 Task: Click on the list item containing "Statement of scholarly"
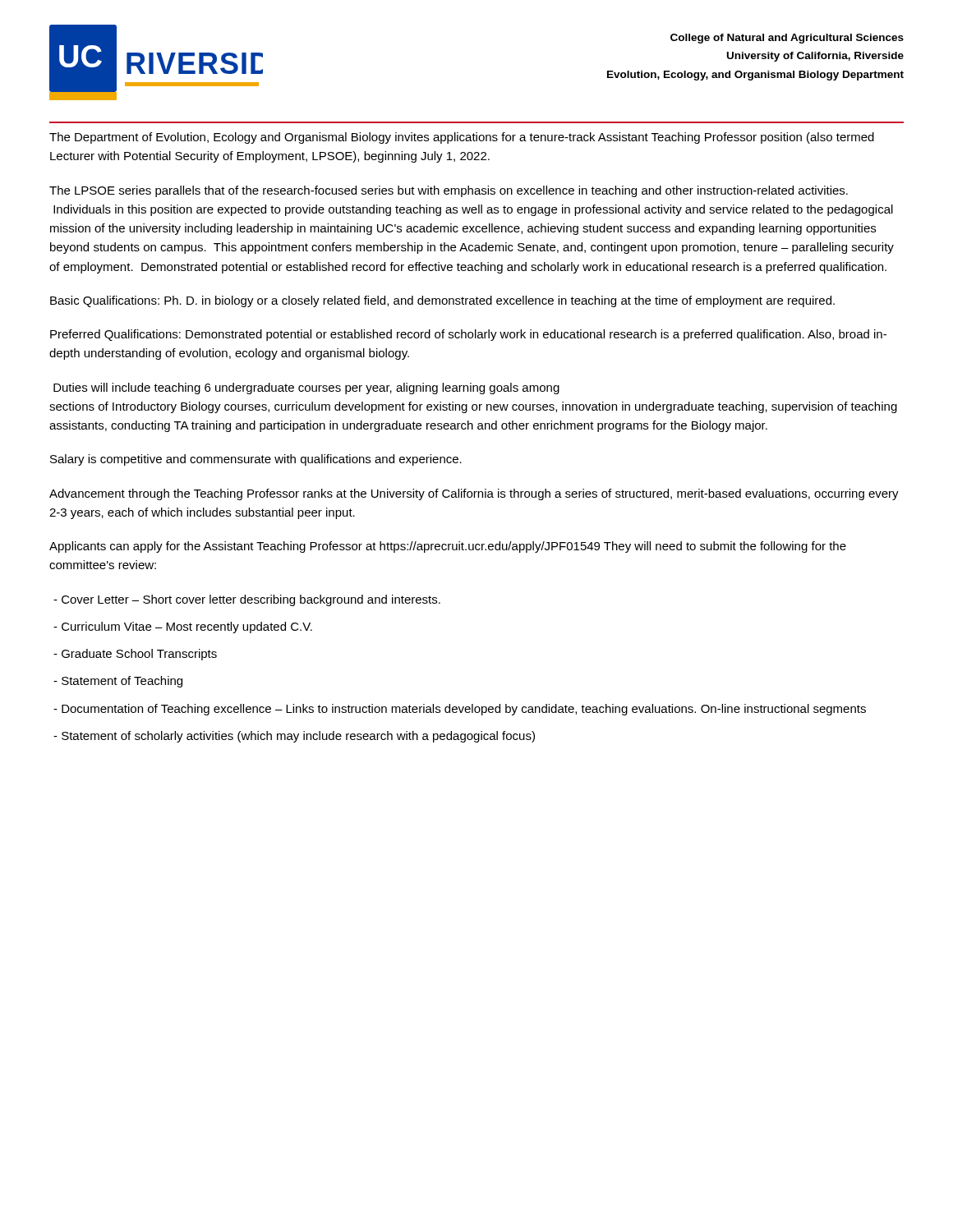(x=294, y=735)
